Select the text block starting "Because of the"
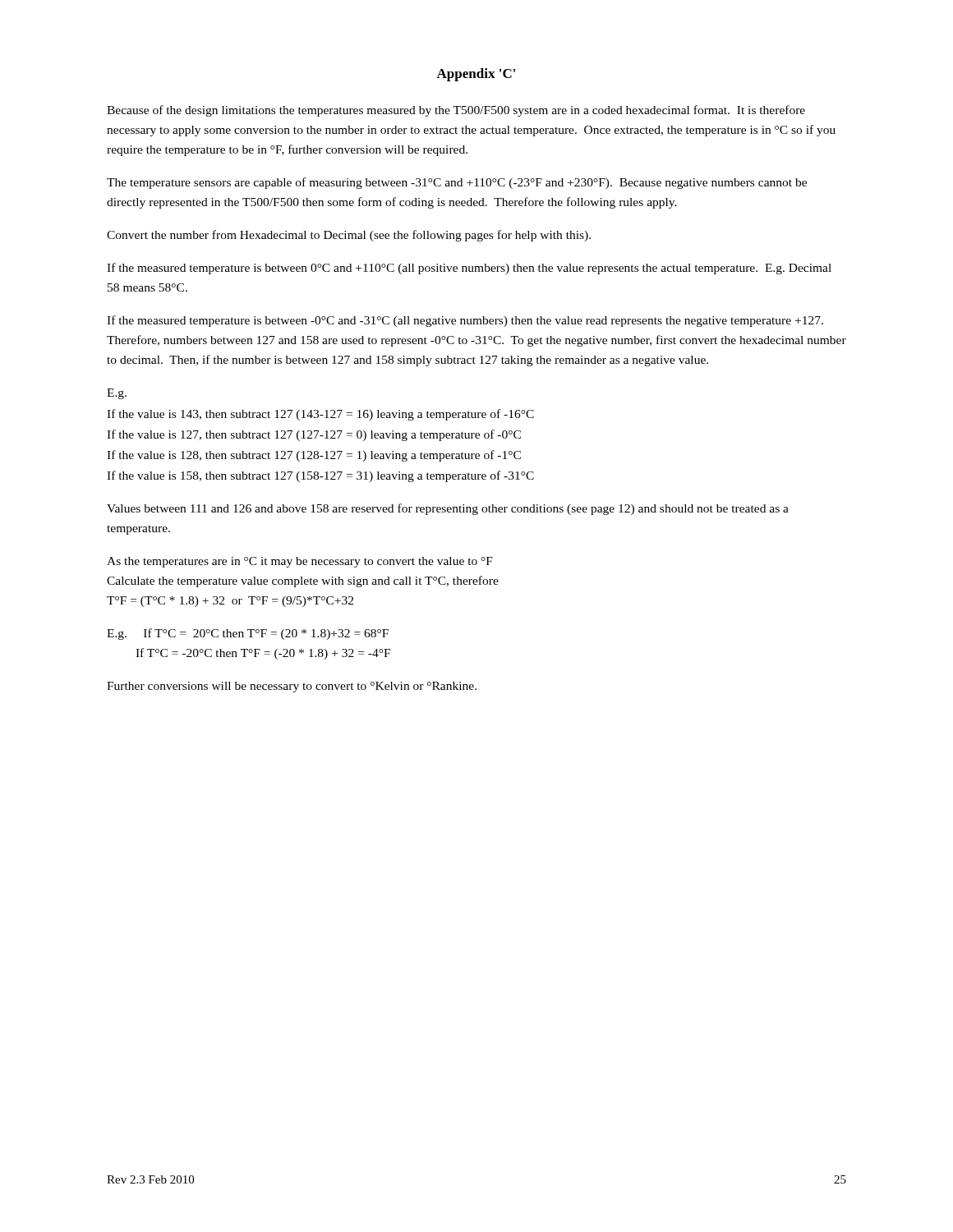This screenshot has width=953, height=1232. (x=471, y=129)
